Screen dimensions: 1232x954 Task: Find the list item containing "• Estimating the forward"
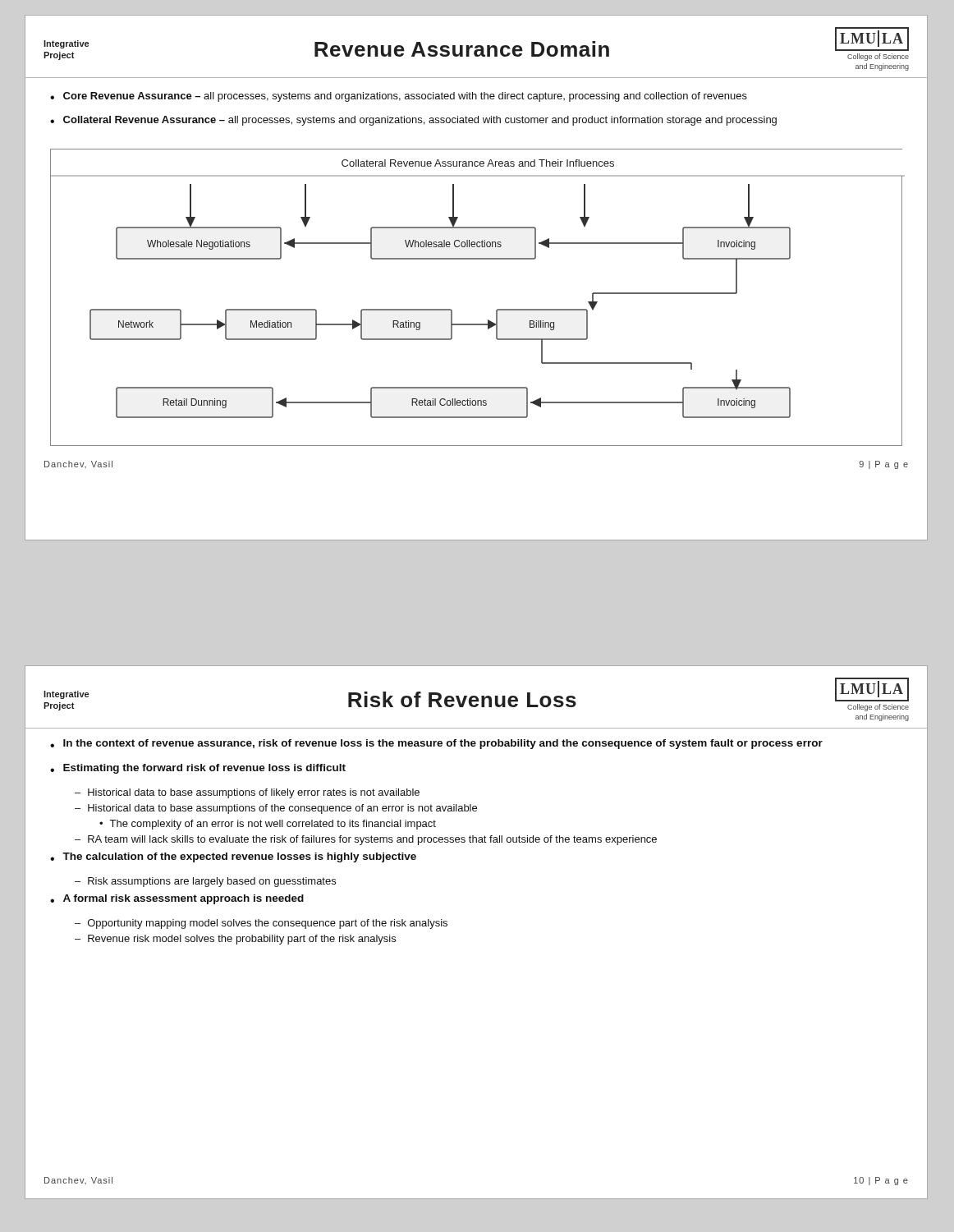tap(198, 769)
